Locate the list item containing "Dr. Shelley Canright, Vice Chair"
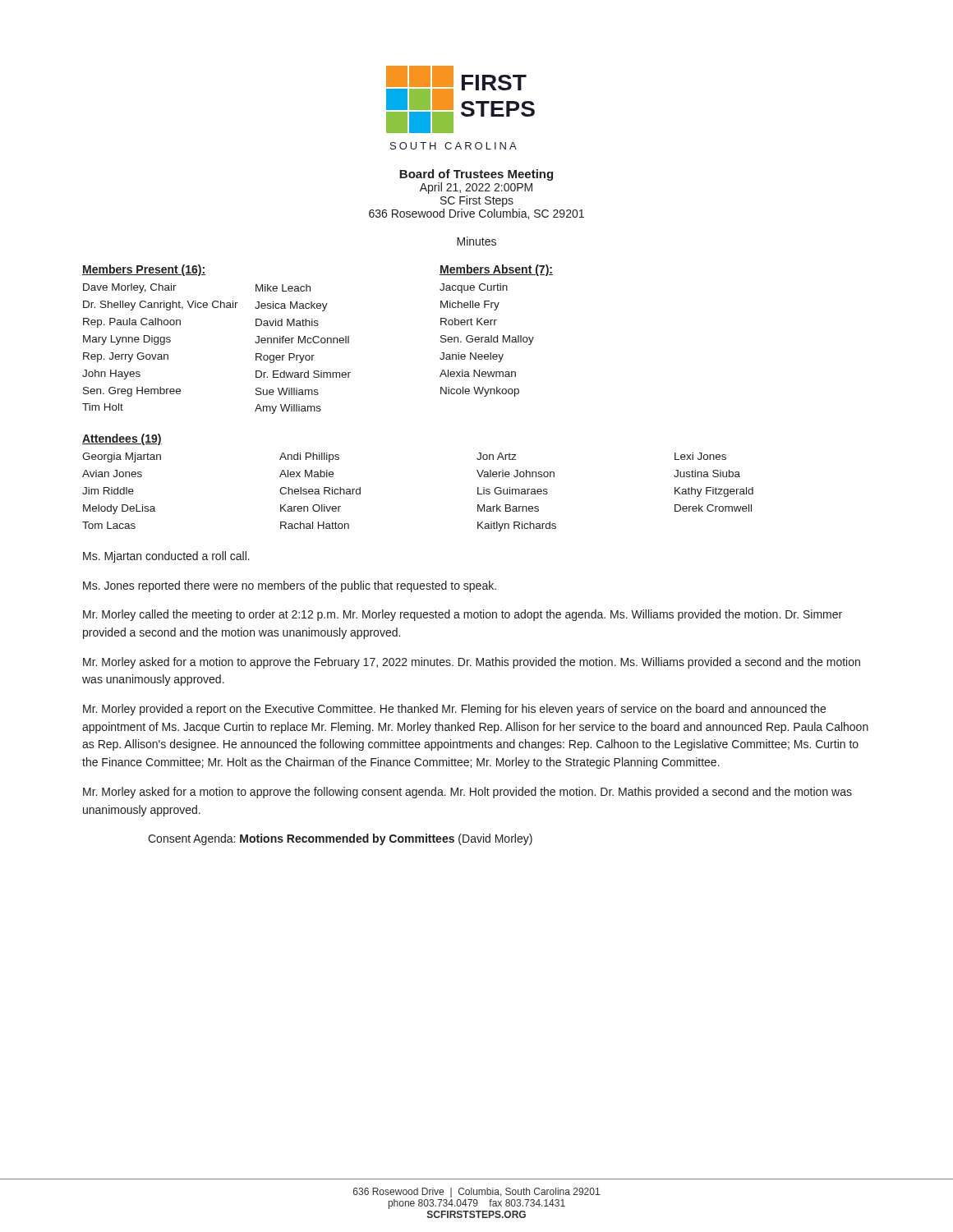Image resolution: width=953 pixels, height=1232 pixels. tap(160, 304)
